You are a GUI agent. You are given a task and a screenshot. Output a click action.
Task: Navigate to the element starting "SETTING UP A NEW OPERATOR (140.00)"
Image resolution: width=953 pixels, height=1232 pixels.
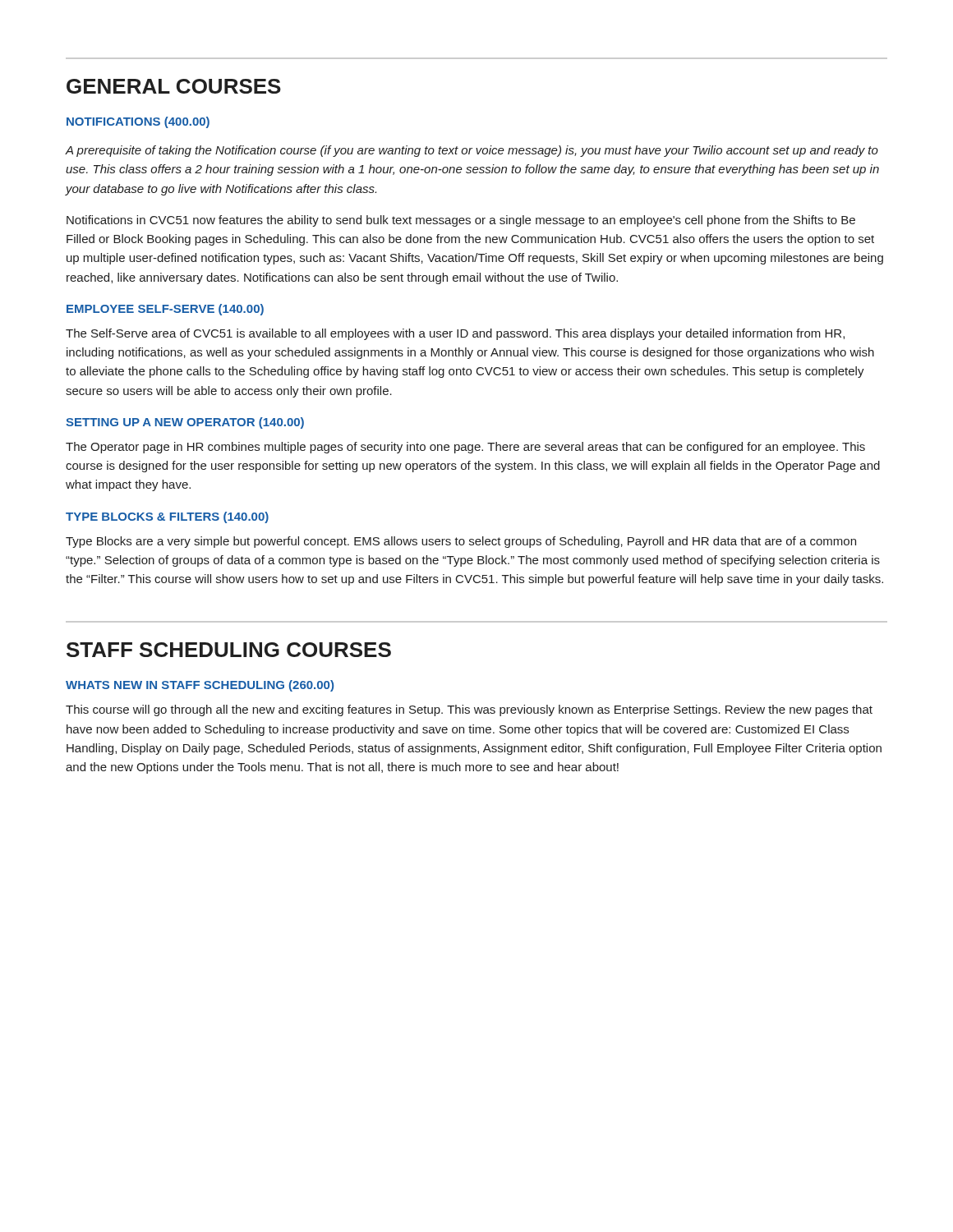(x=185, y=422)
